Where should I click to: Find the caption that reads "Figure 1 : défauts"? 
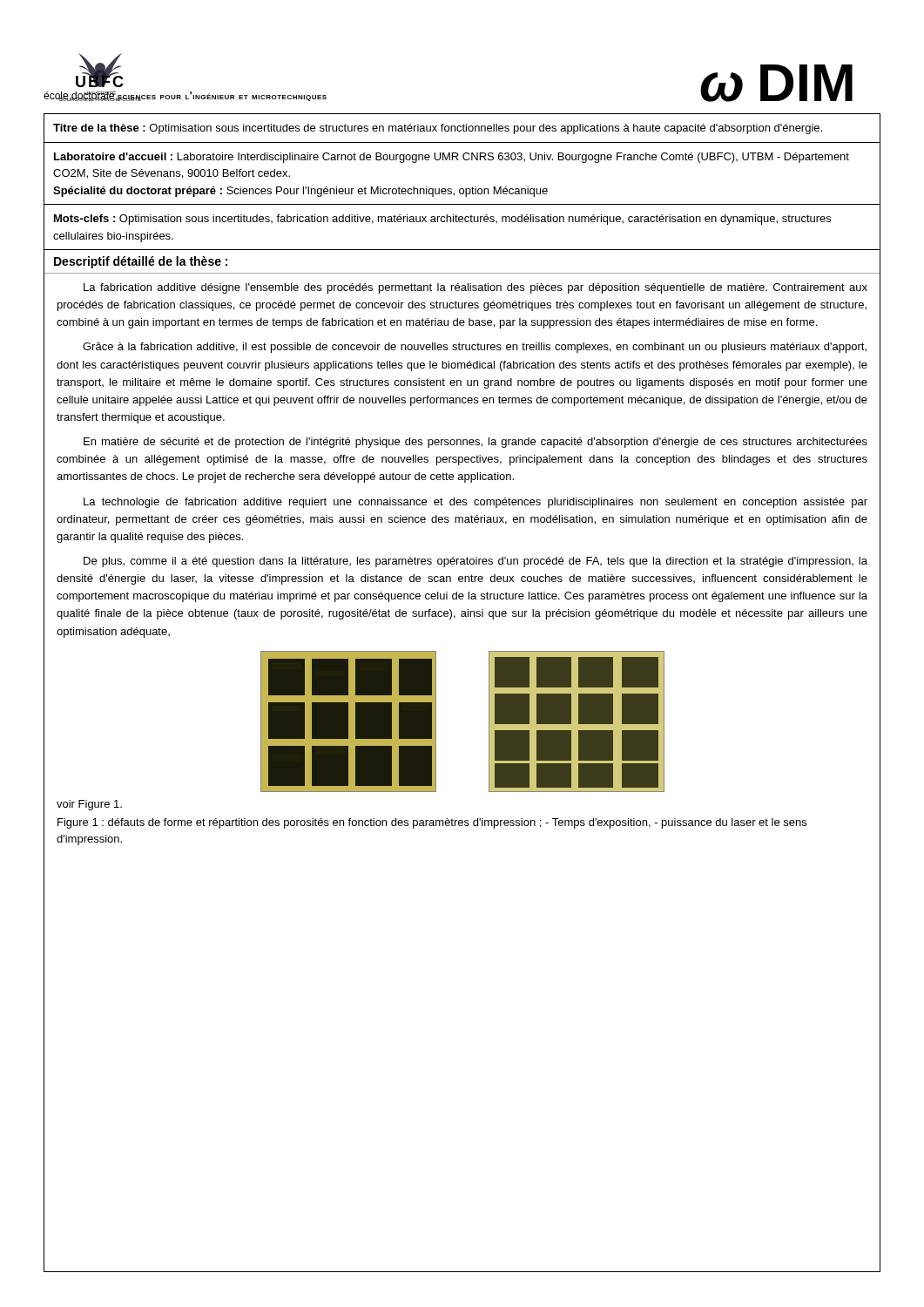click(432, 830)
